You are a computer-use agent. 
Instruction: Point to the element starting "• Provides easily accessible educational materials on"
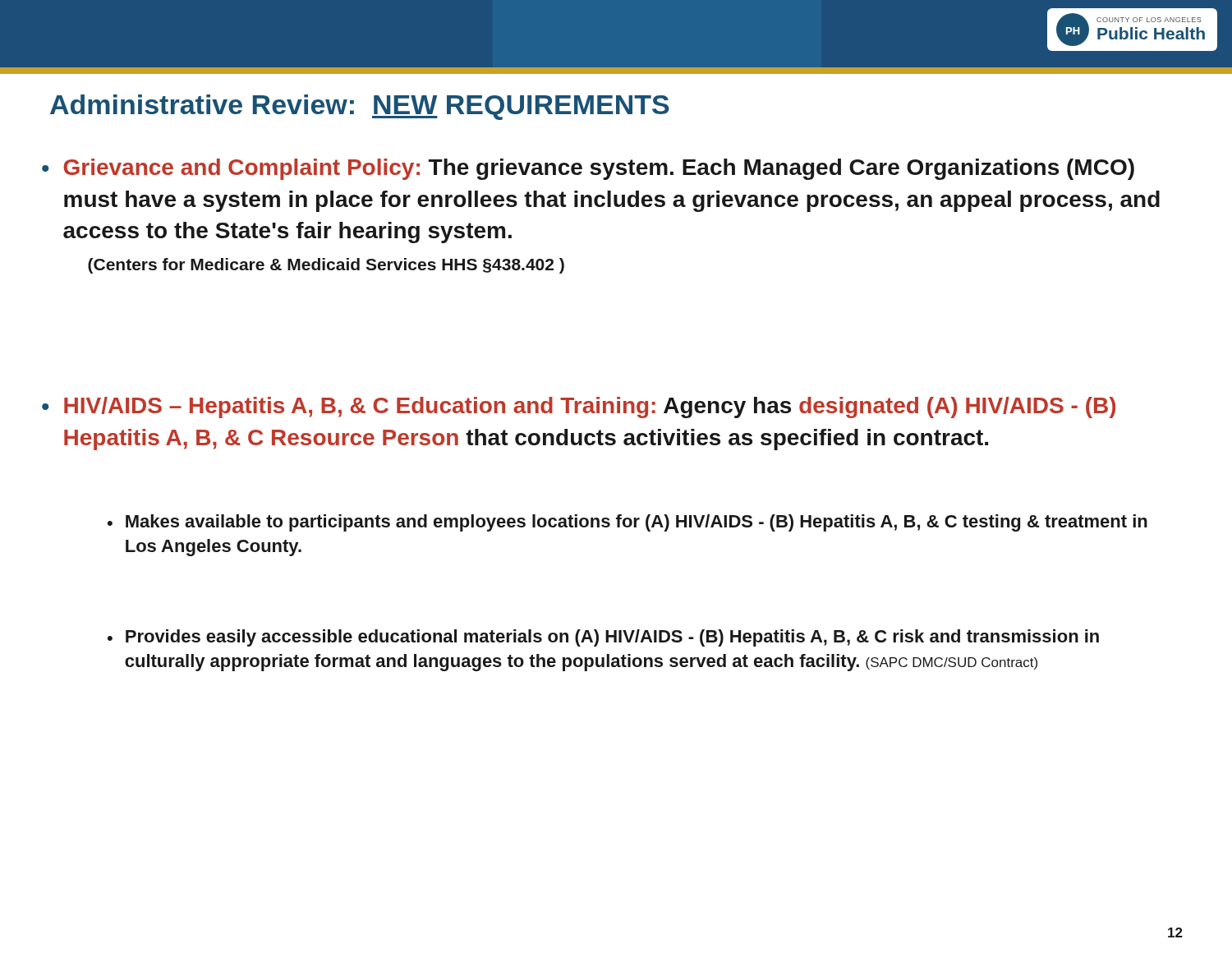[x=645, y=649]
